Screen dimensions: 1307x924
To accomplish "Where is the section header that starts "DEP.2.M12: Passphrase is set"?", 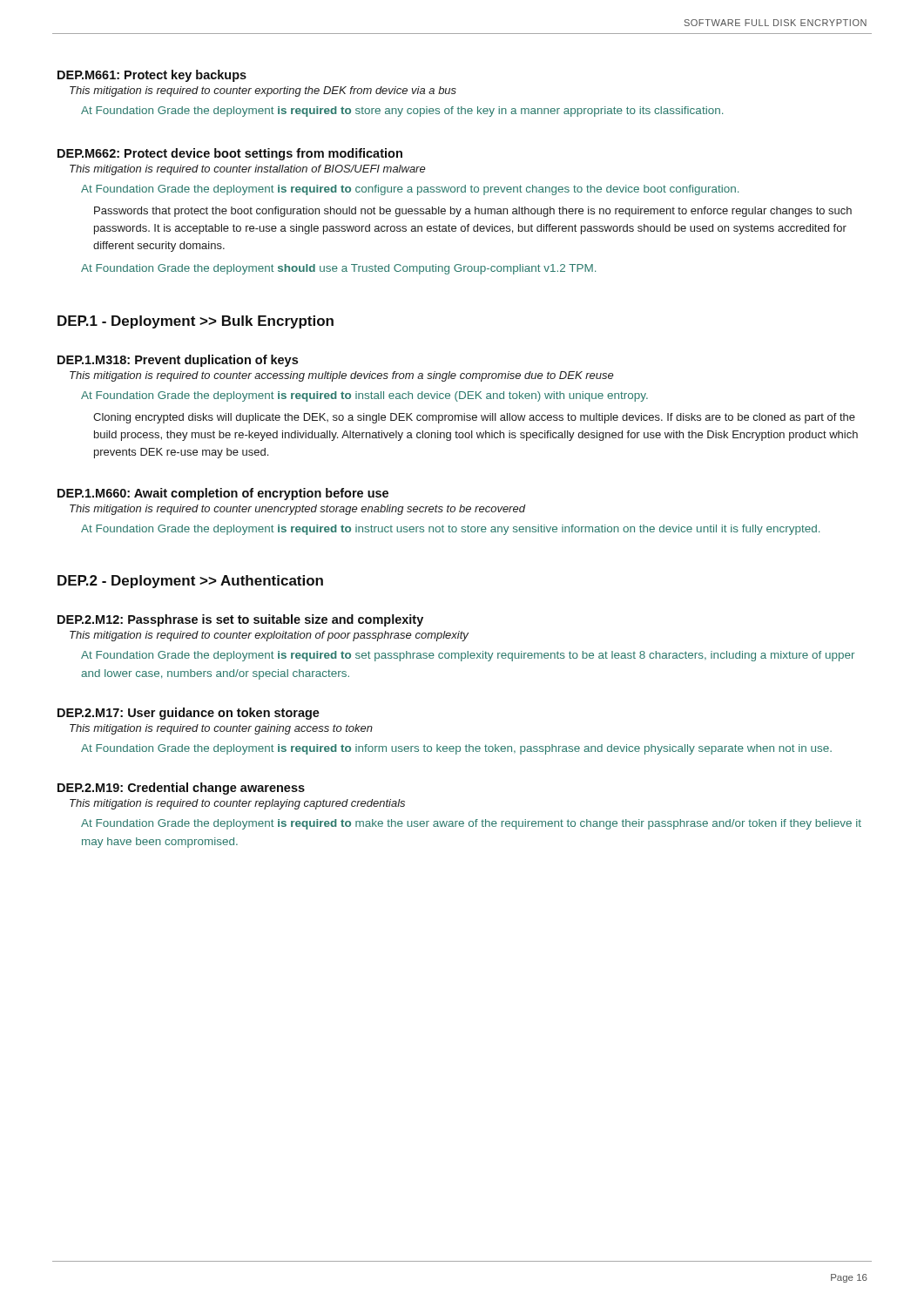I will pos(240,620).
